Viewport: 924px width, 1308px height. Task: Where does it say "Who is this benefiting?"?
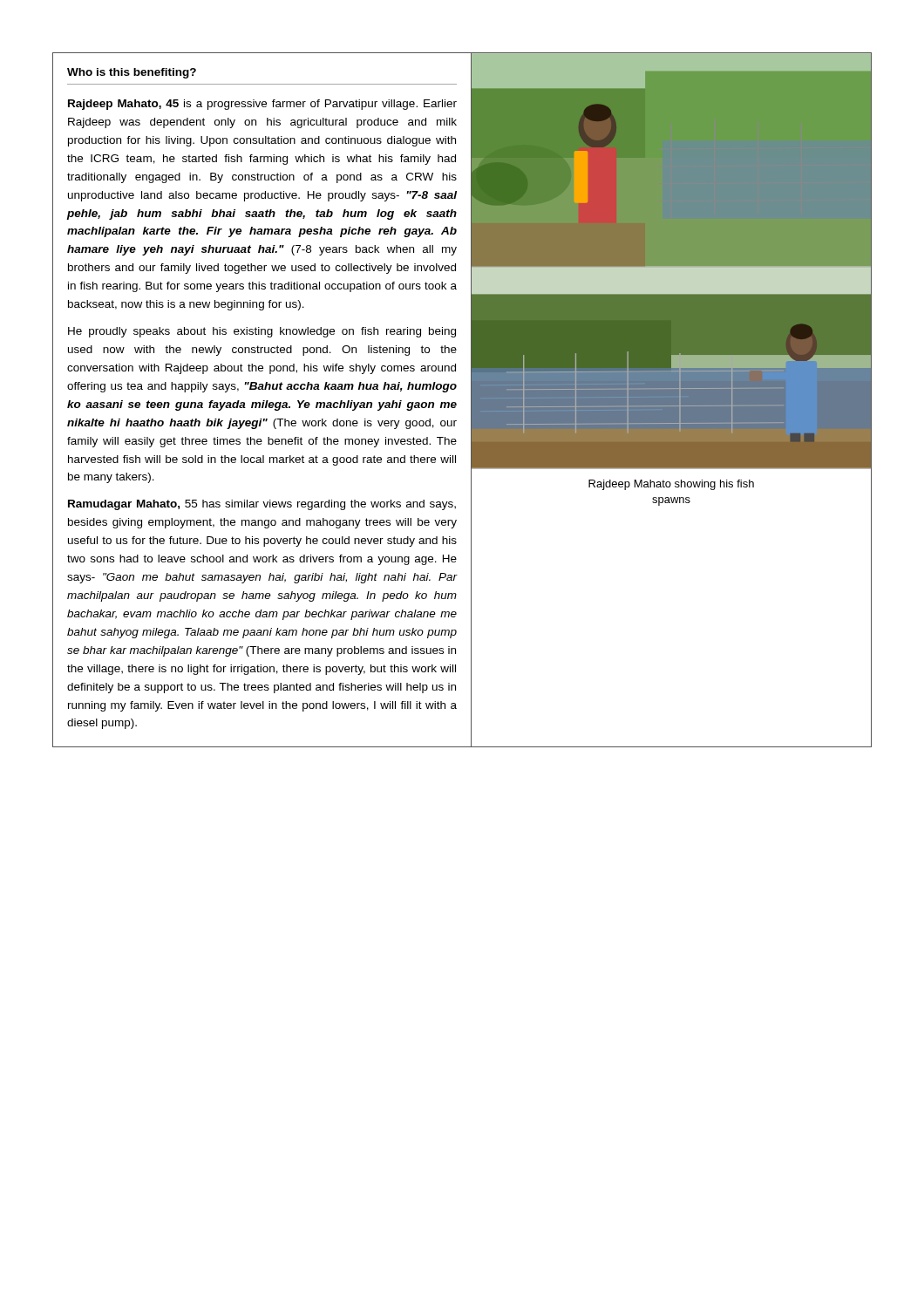[132, 72]
